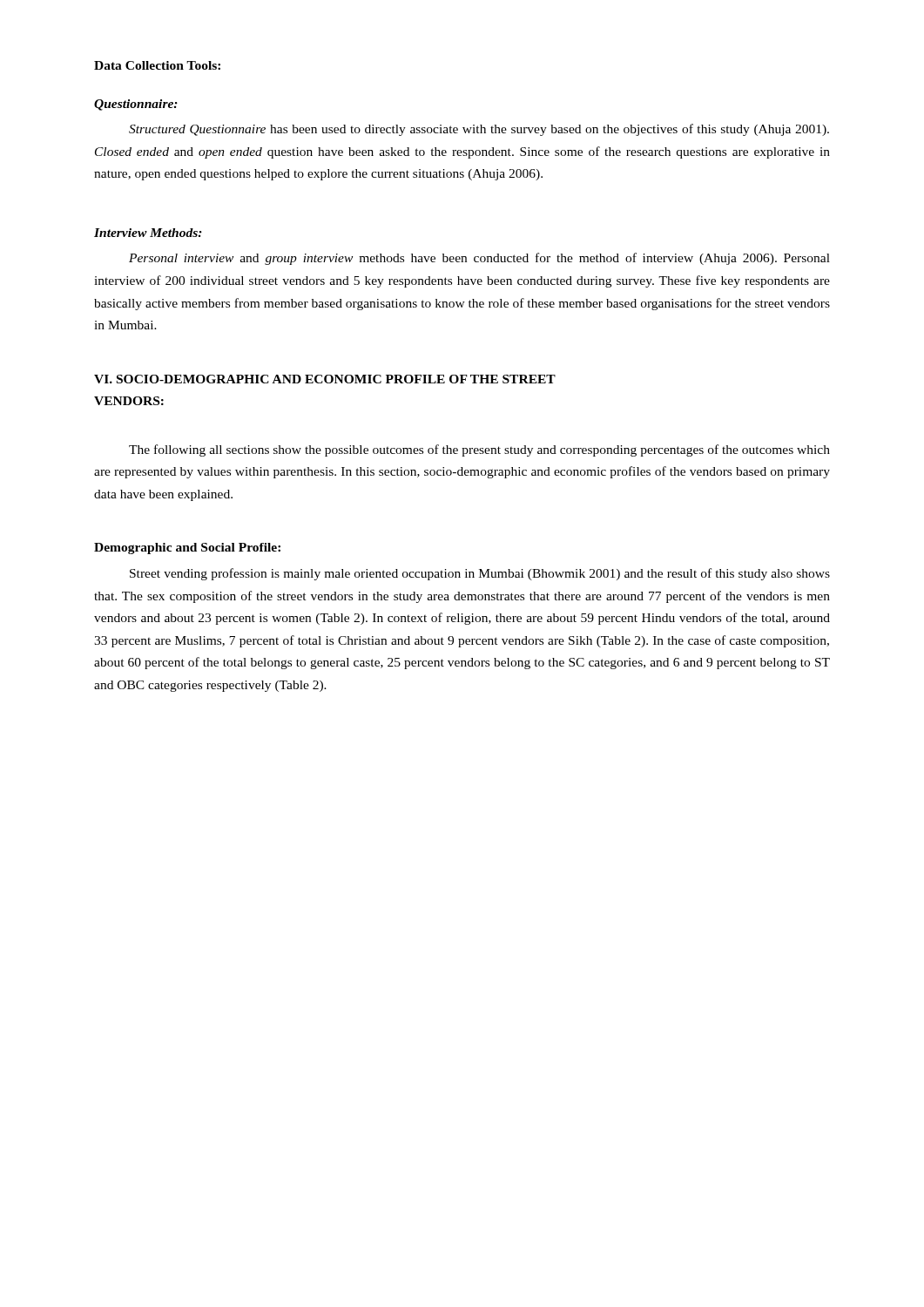Point to the region starting "Street vending profession is mainly male oriented"
The image size is (924, 1307).
tap(462, 629)
